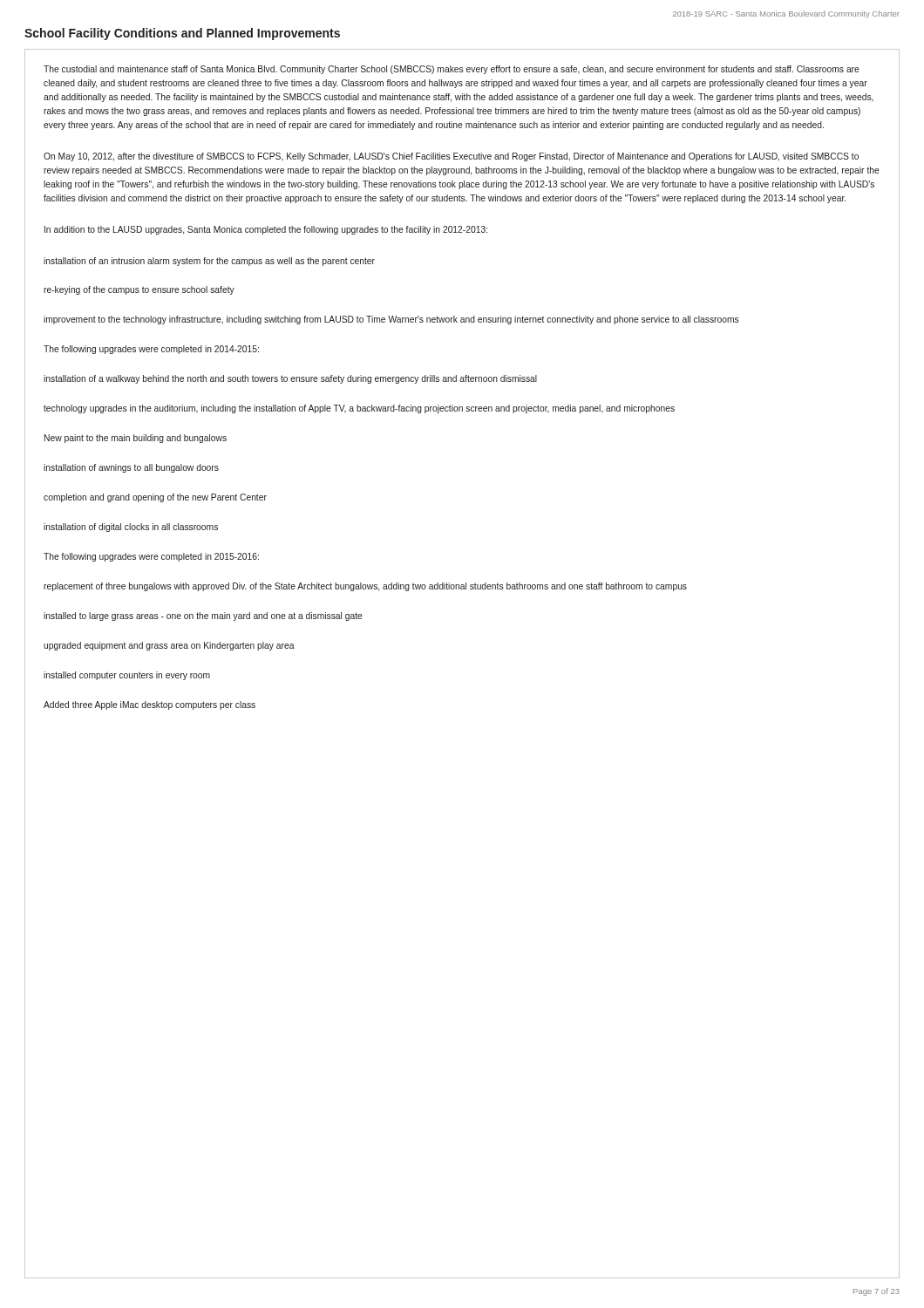Click the passage that begins "In addition to the LAUSD upgrades, Santa"
This screenshot has height=1308, width=924.
tap(266, 229)
